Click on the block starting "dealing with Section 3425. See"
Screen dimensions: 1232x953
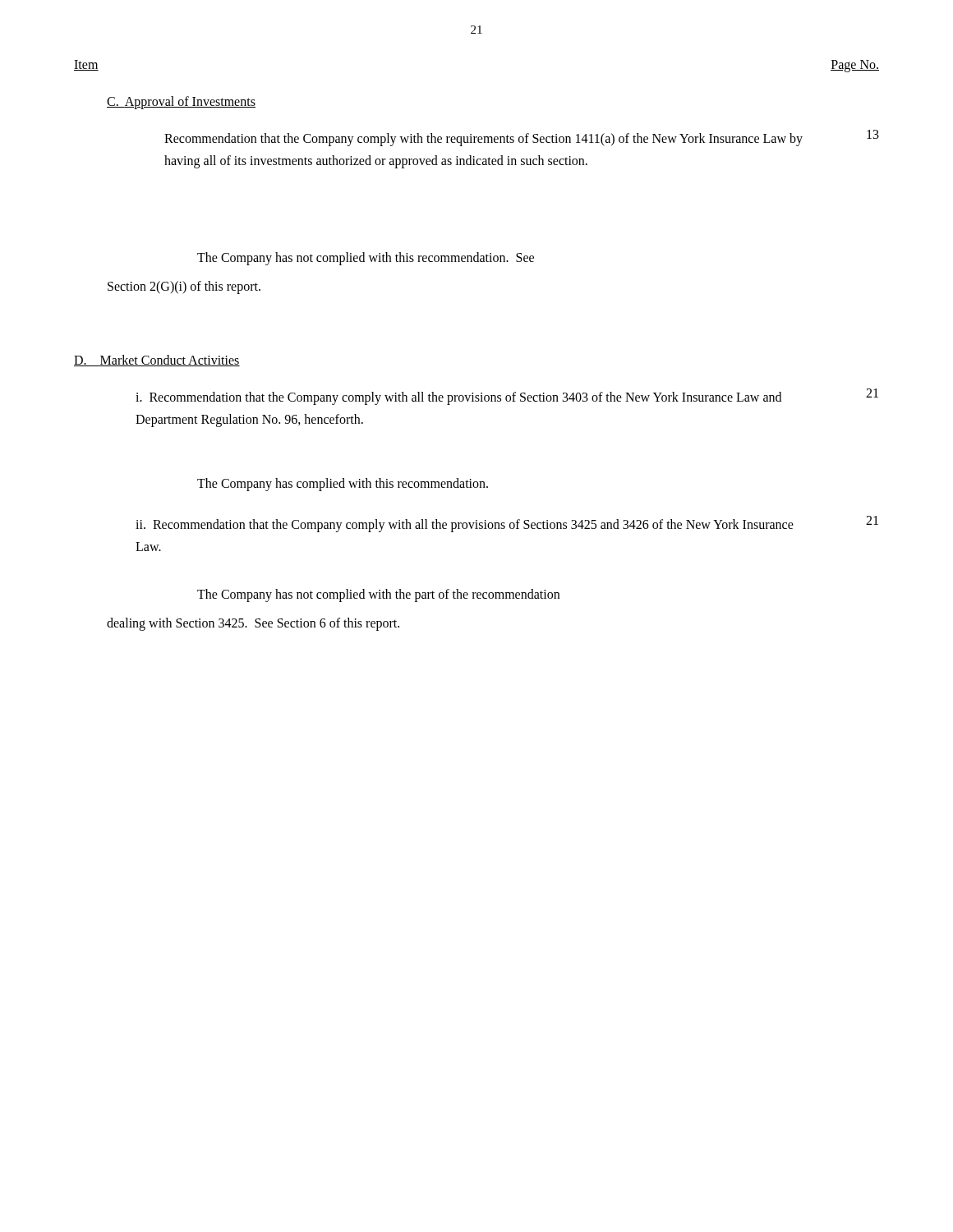254,623
